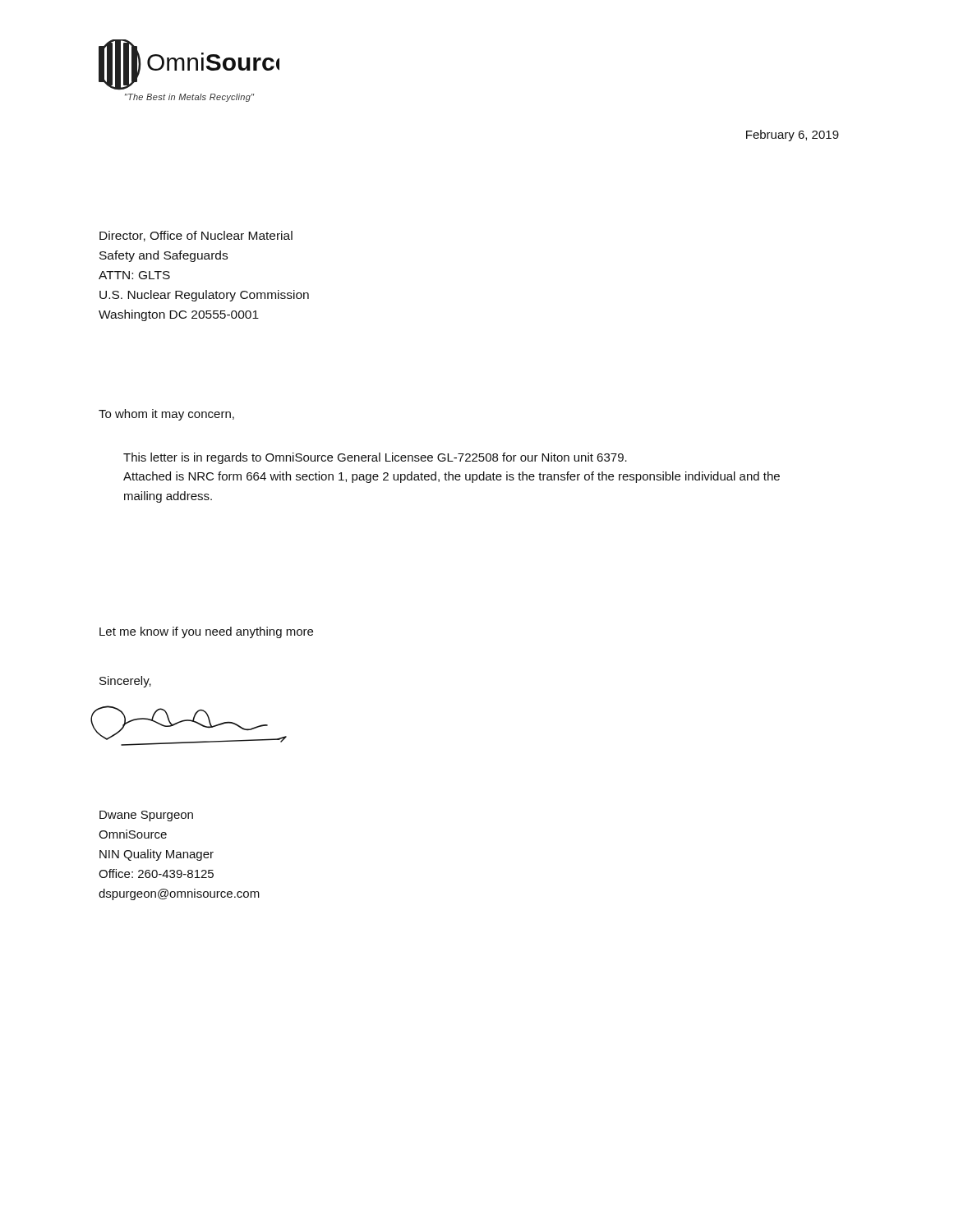The width and height of the screenshot is (954, 1232).
Task: Point to the block starting "Let me know if you need"
Action: (206, 631)
